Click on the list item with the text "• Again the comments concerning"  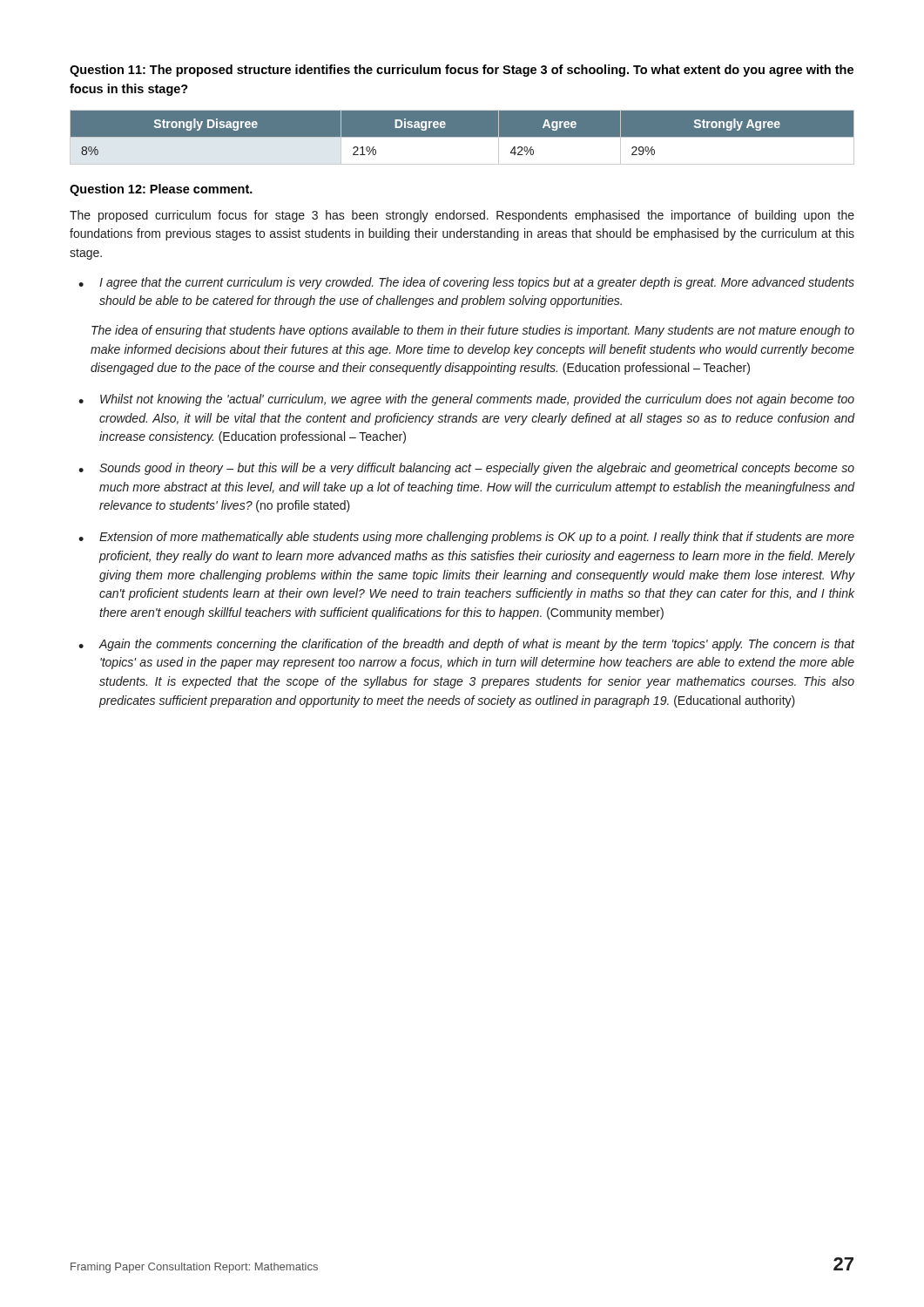pos(466,673)
